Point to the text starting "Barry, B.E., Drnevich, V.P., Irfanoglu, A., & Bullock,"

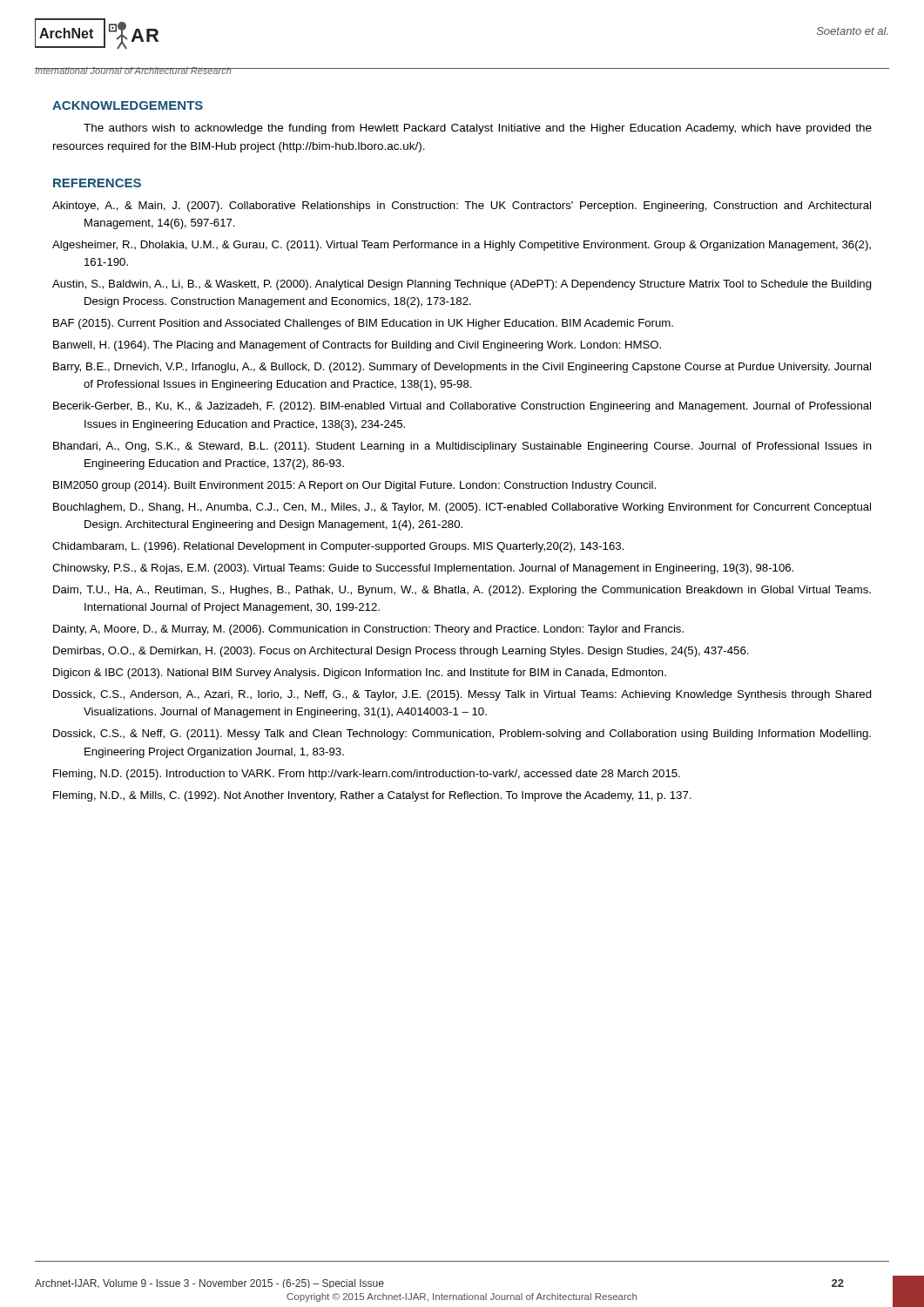pos(462,375)
